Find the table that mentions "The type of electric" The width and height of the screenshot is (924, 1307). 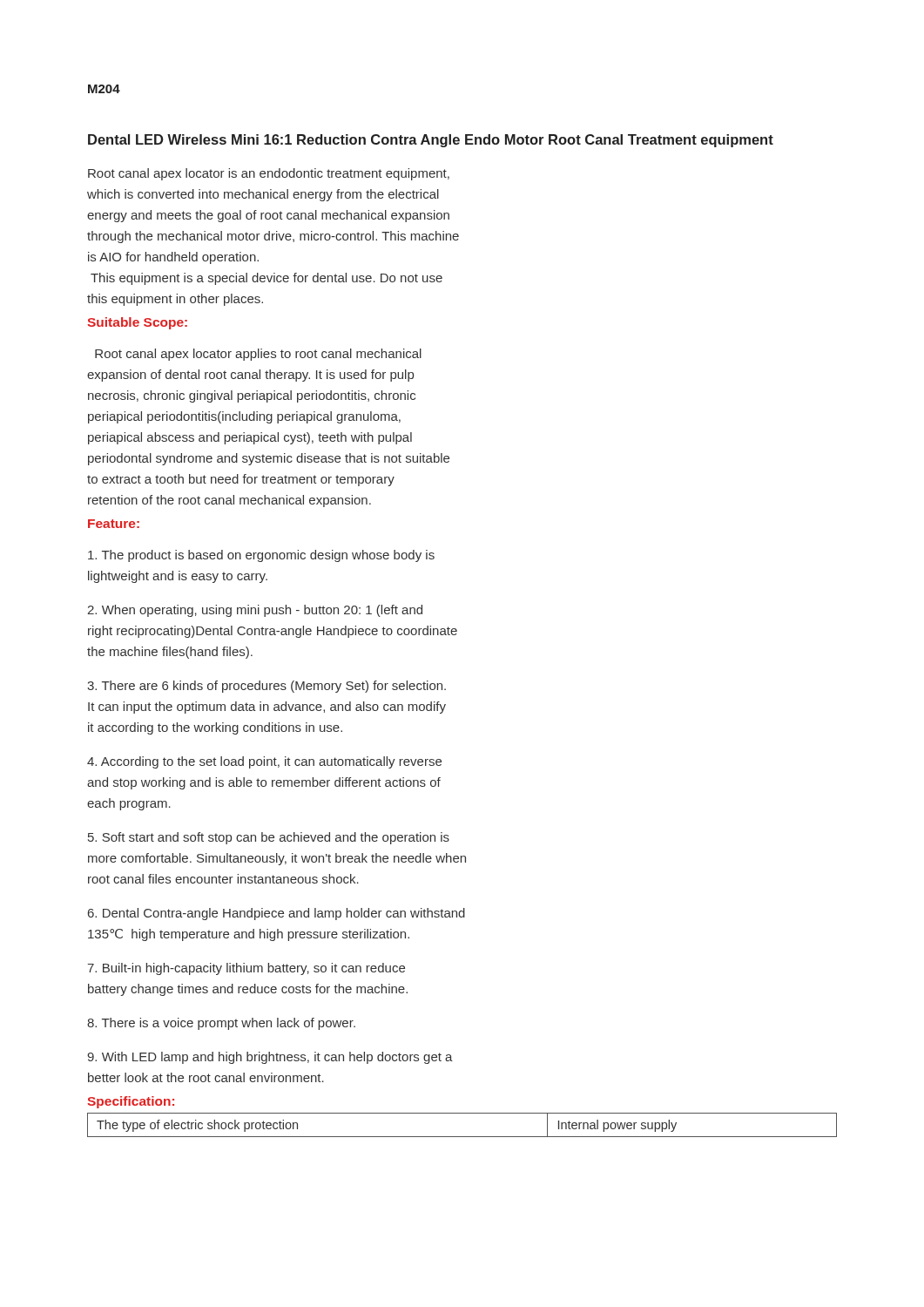click(462, 1125)
